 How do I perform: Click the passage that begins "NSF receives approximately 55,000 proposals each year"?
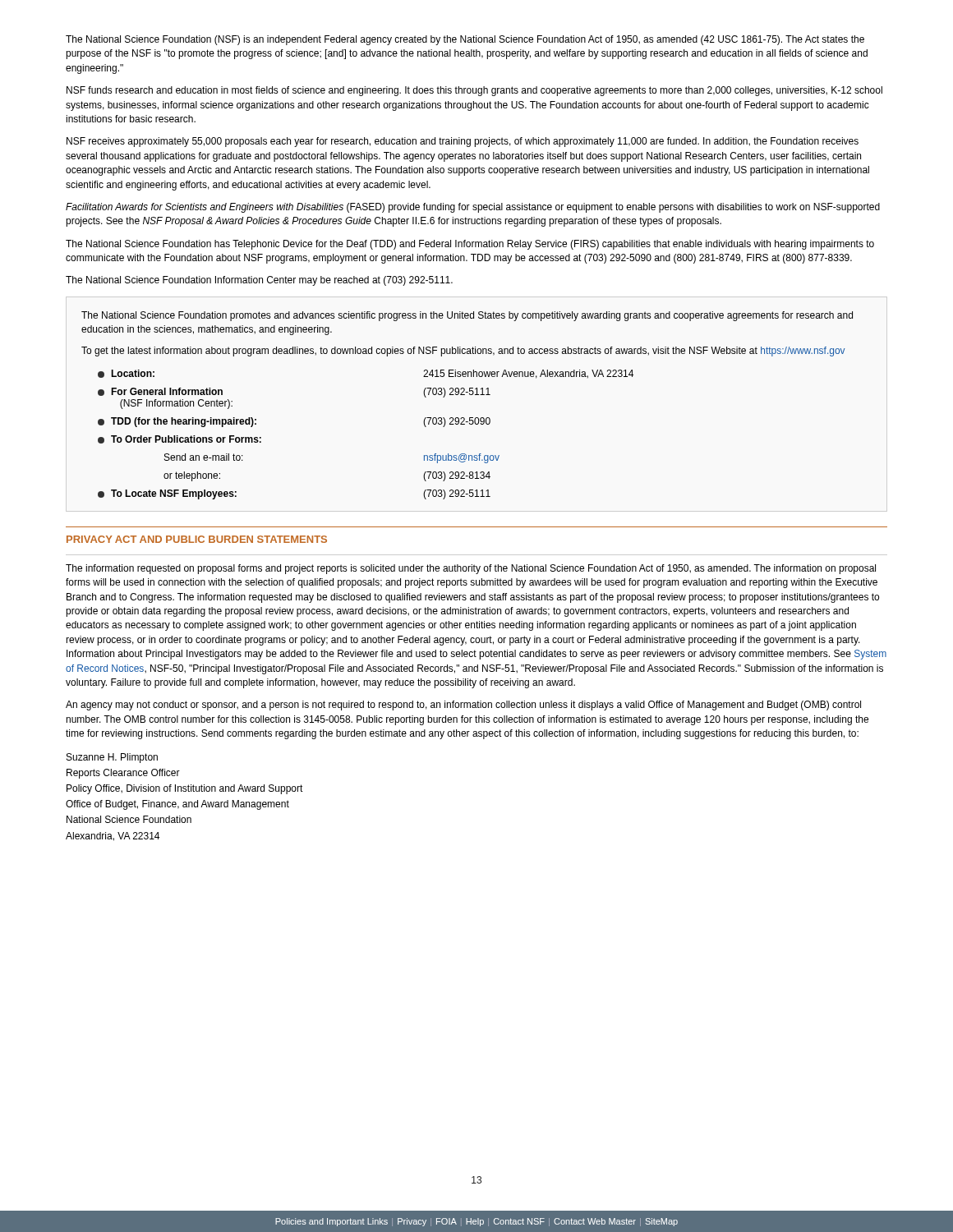coord(476,164)
